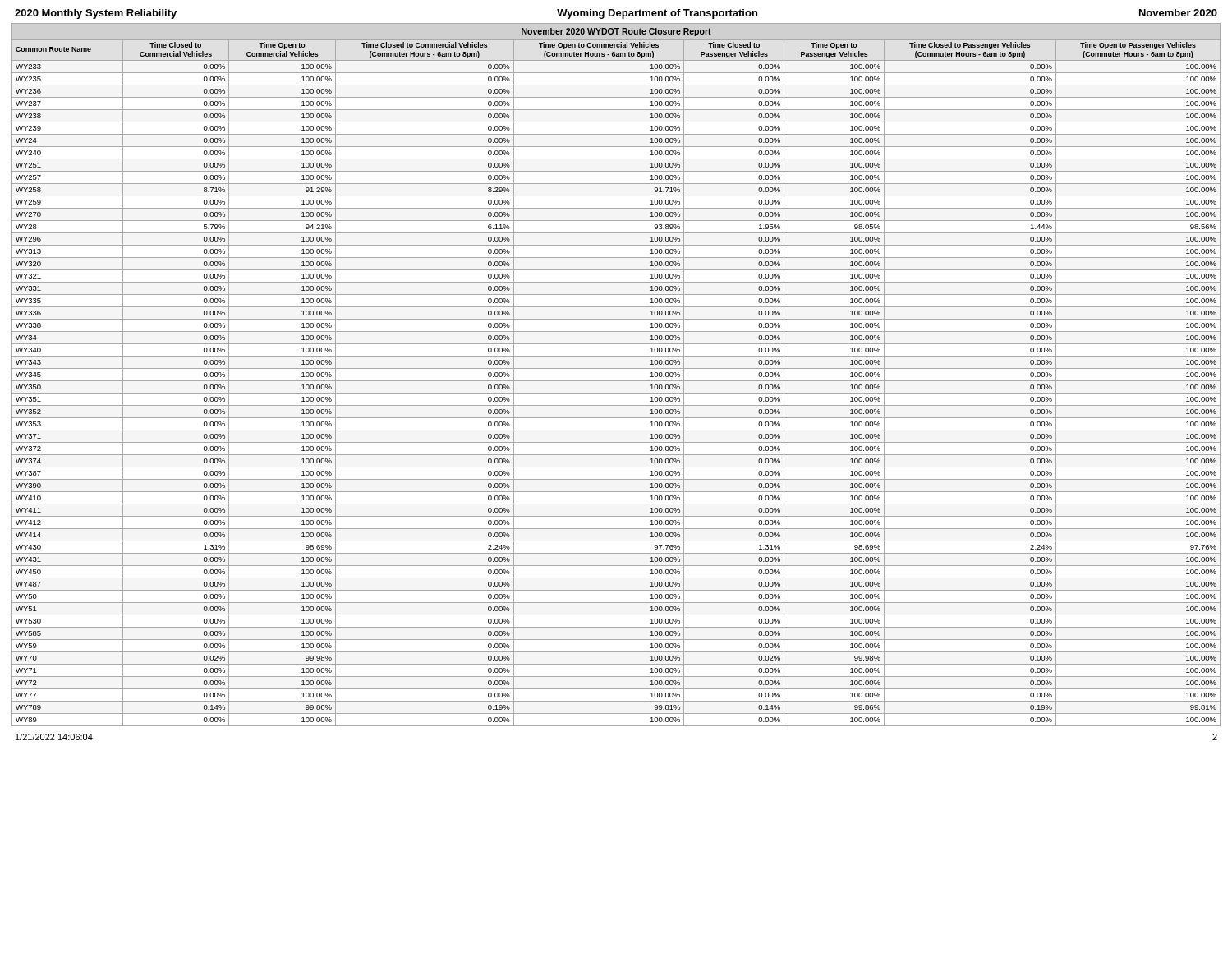The image size is (1232, 953).
Task: Locate a table
Action: 616,374
